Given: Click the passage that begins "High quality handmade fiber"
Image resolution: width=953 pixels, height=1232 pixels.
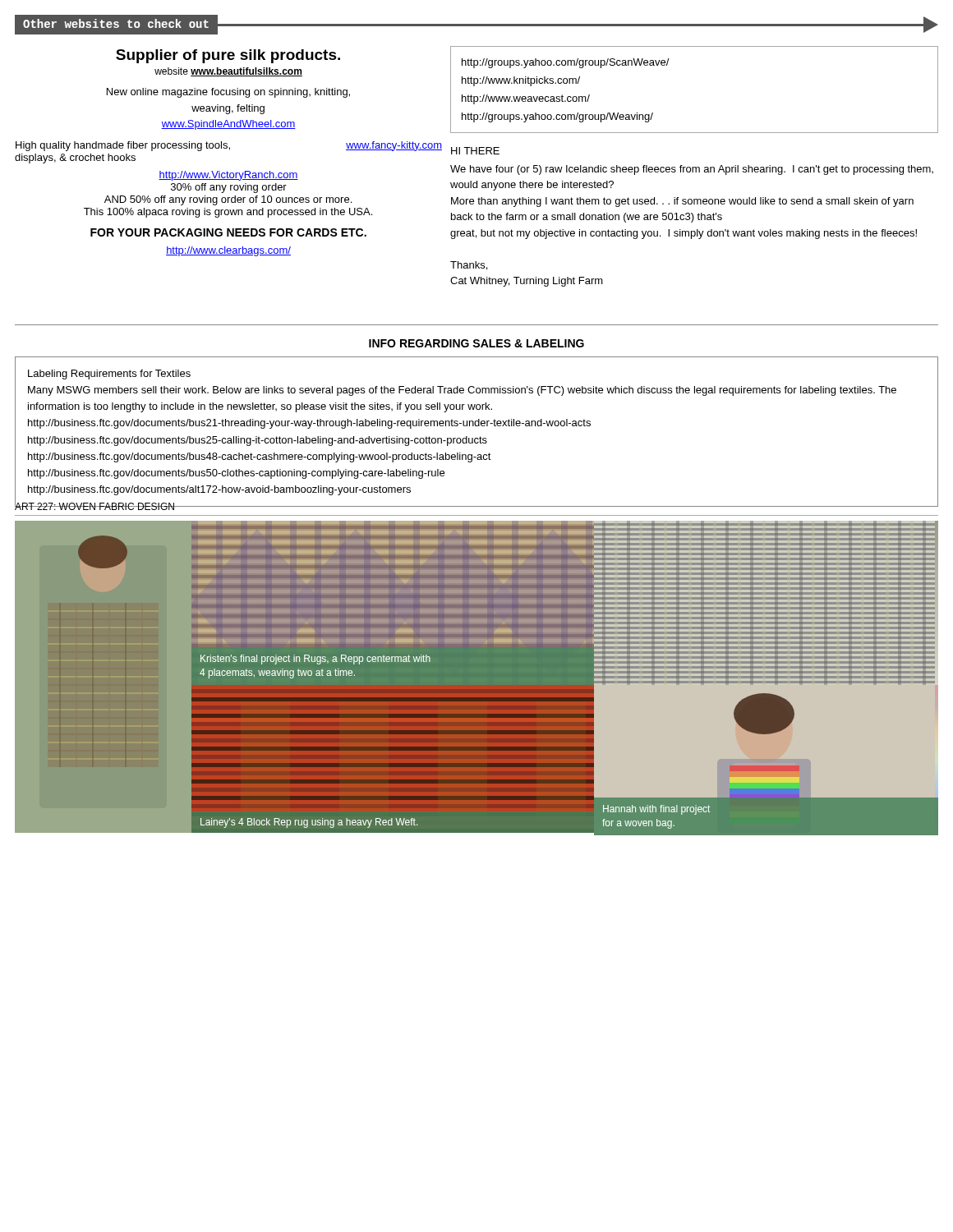Looking at the screenshot, I should (x=228, y=151).
